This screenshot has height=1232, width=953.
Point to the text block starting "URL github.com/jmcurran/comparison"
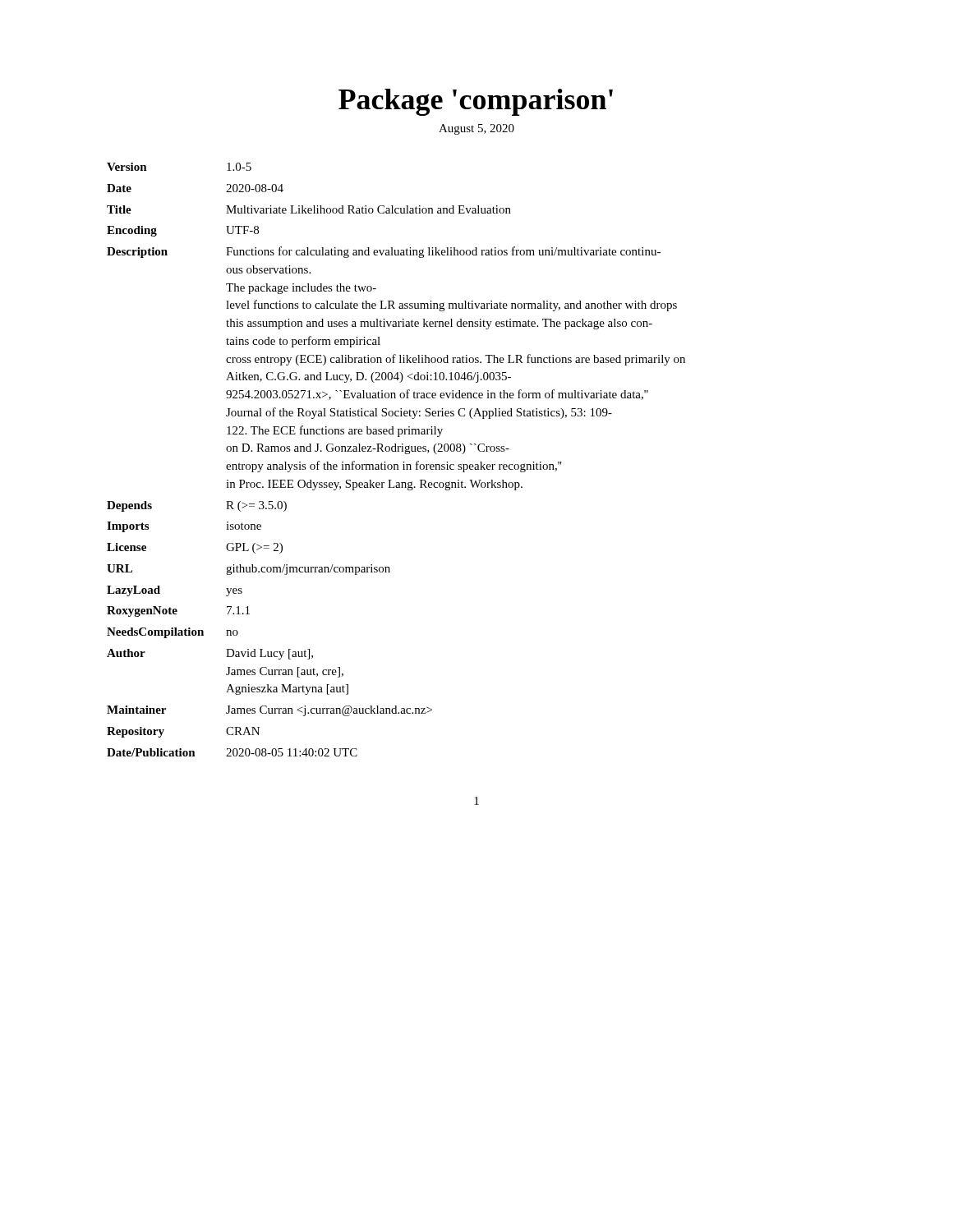coord(249,570)
